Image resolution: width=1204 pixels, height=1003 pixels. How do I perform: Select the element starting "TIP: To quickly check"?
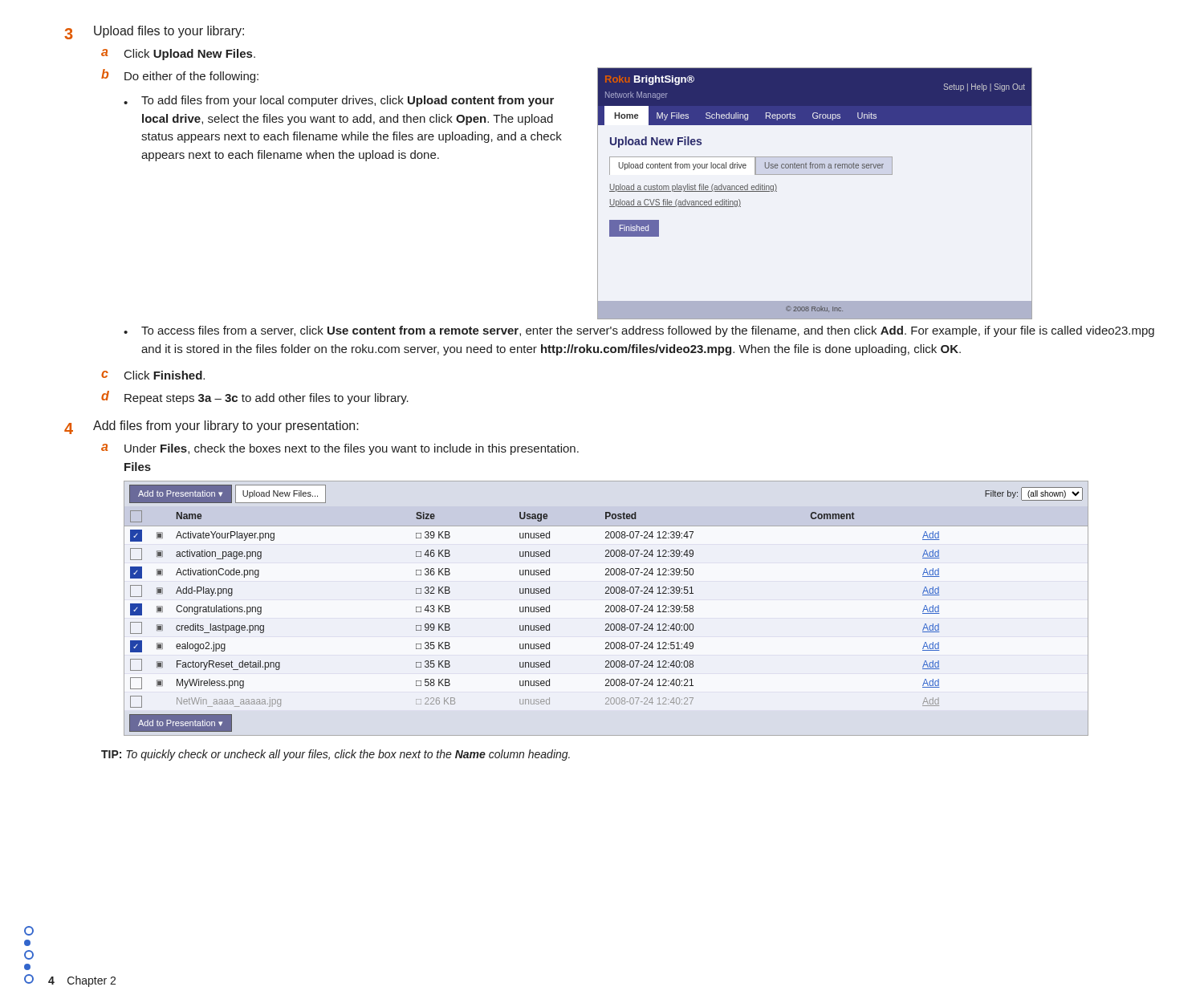tap(336, 754)
